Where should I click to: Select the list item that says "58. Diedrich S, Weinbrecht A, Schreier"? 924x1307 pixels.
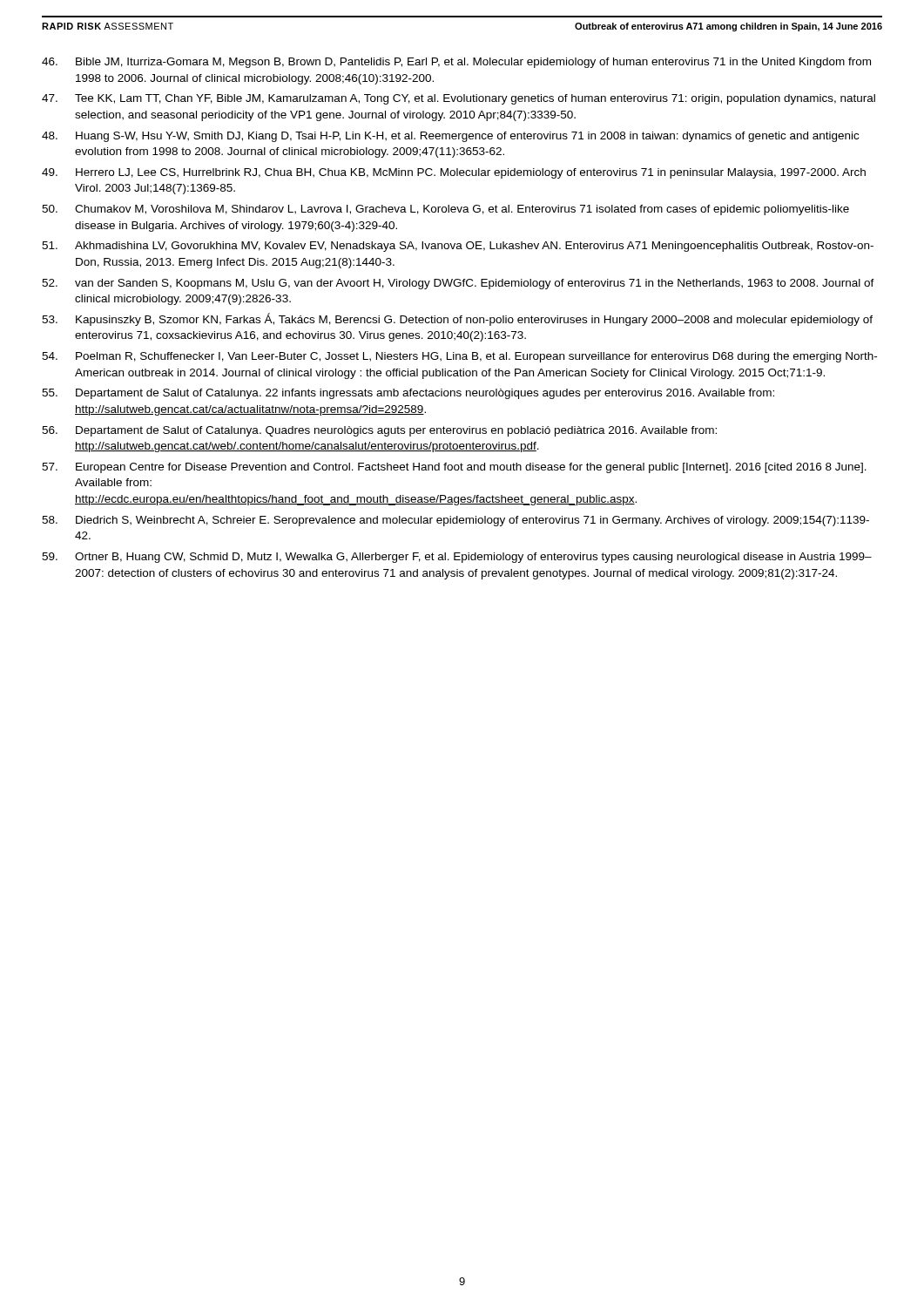[462, 528]
